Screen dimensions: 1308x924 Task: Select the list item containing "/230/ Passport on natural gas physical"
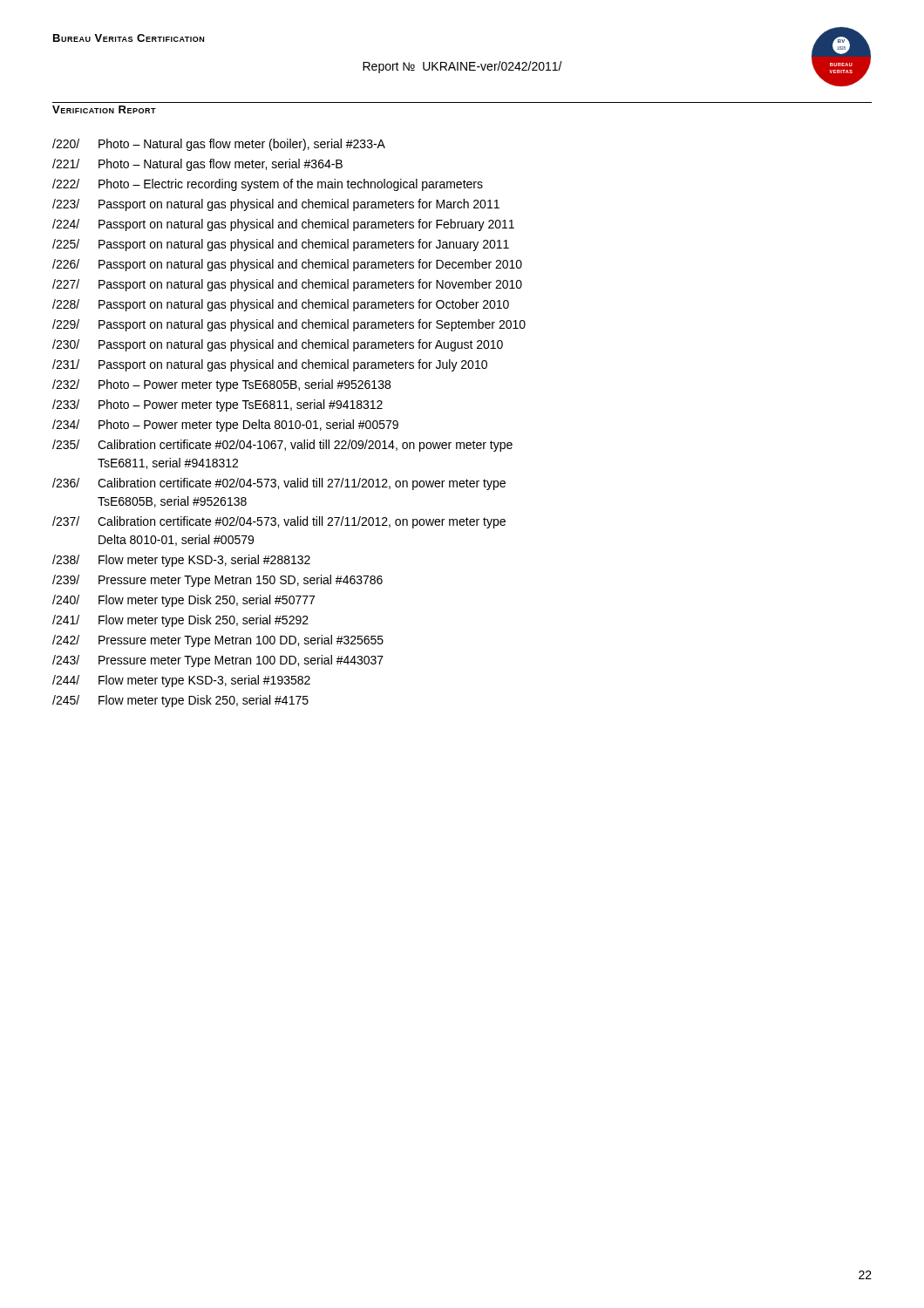[x=462, y=345]
